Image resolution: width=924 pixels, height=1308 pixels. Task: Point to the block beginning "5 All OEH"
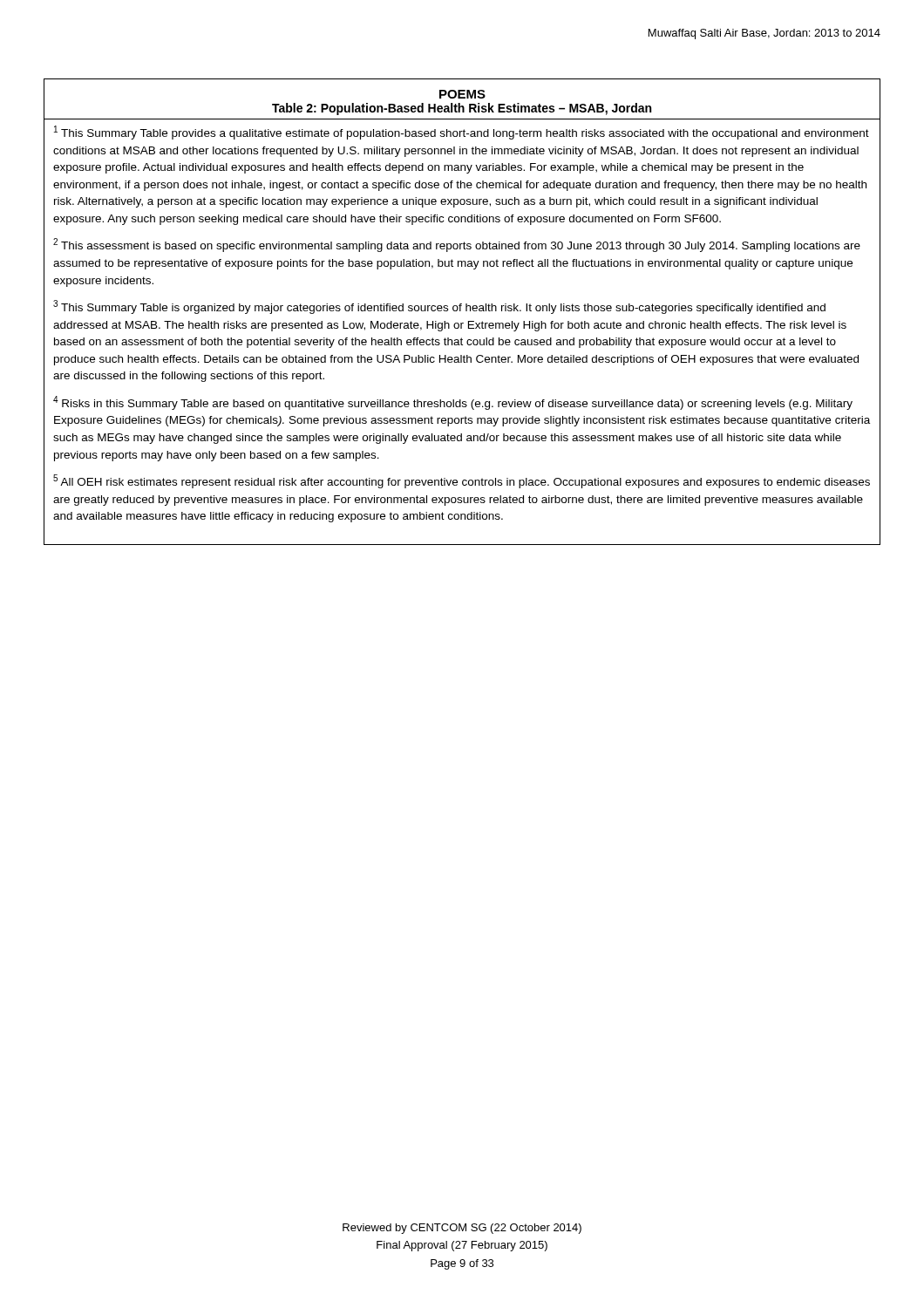tap(462, 498)
